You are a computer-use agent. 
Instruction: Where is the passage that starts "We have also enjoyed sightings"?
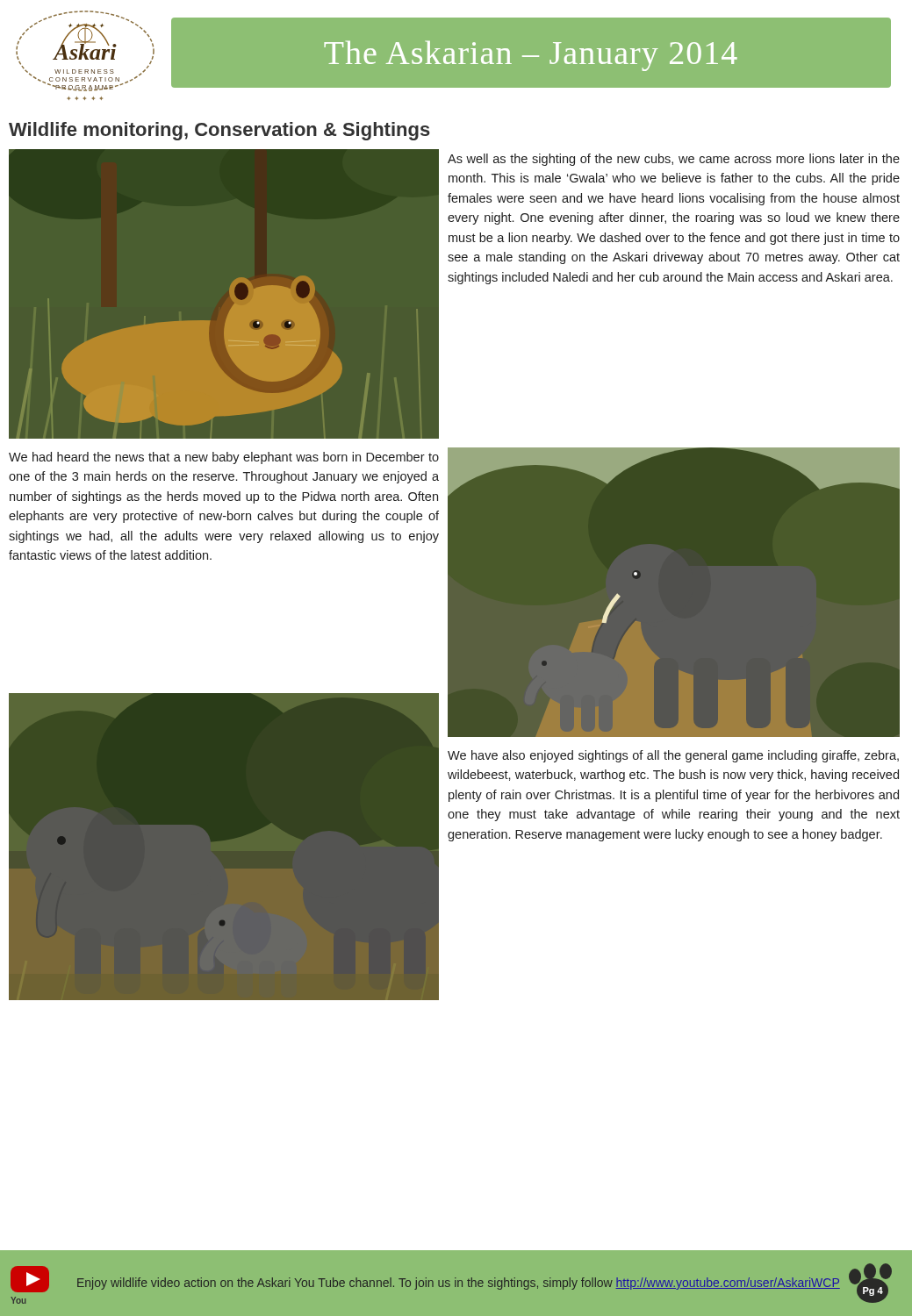pyautogui.click(x=674, y=795)
